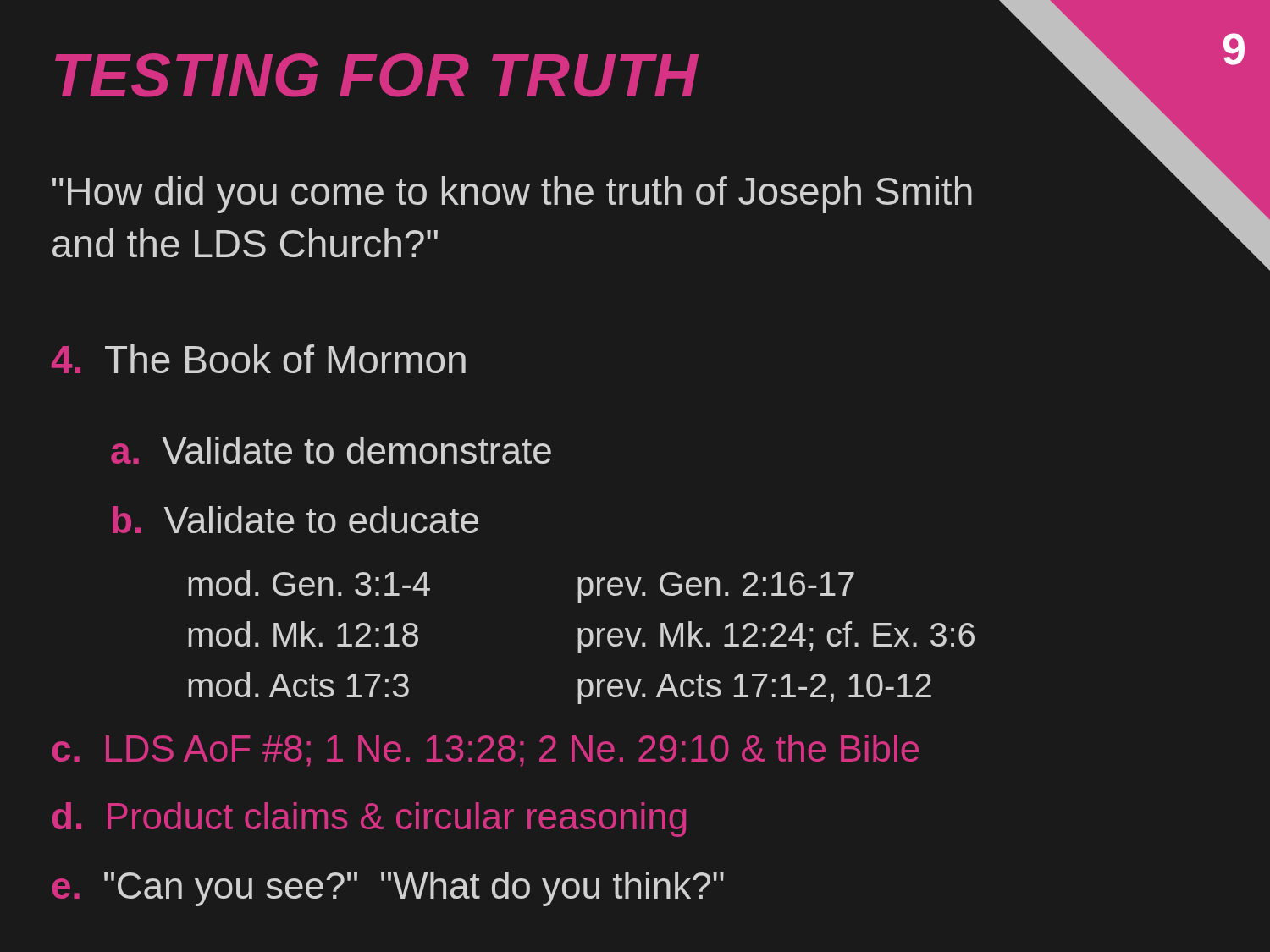Locate the list item that reads "a. Validate to demonstrate"

point(331,451)
